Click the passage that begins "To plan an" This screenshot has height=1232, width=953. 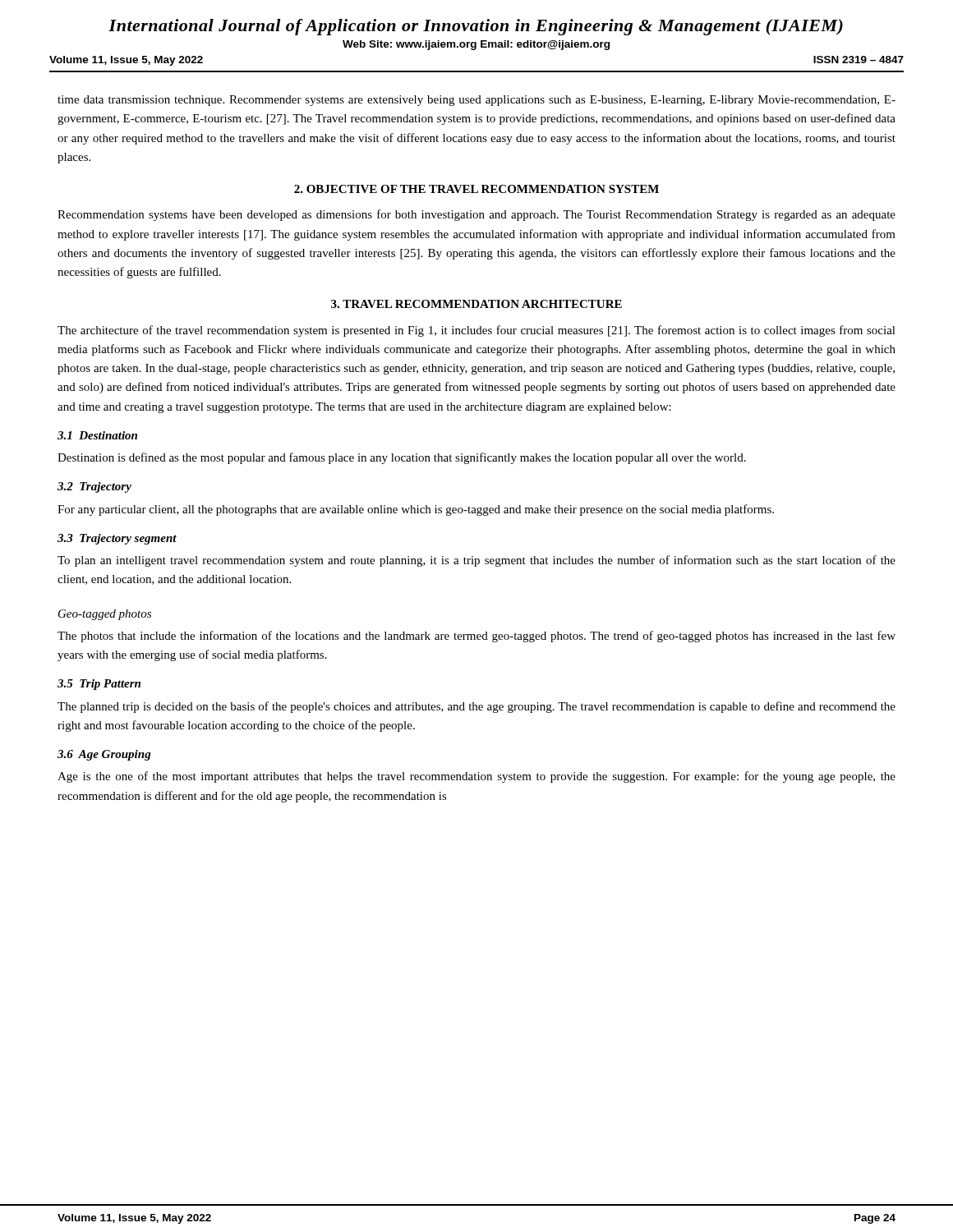[x=476, y=570]
